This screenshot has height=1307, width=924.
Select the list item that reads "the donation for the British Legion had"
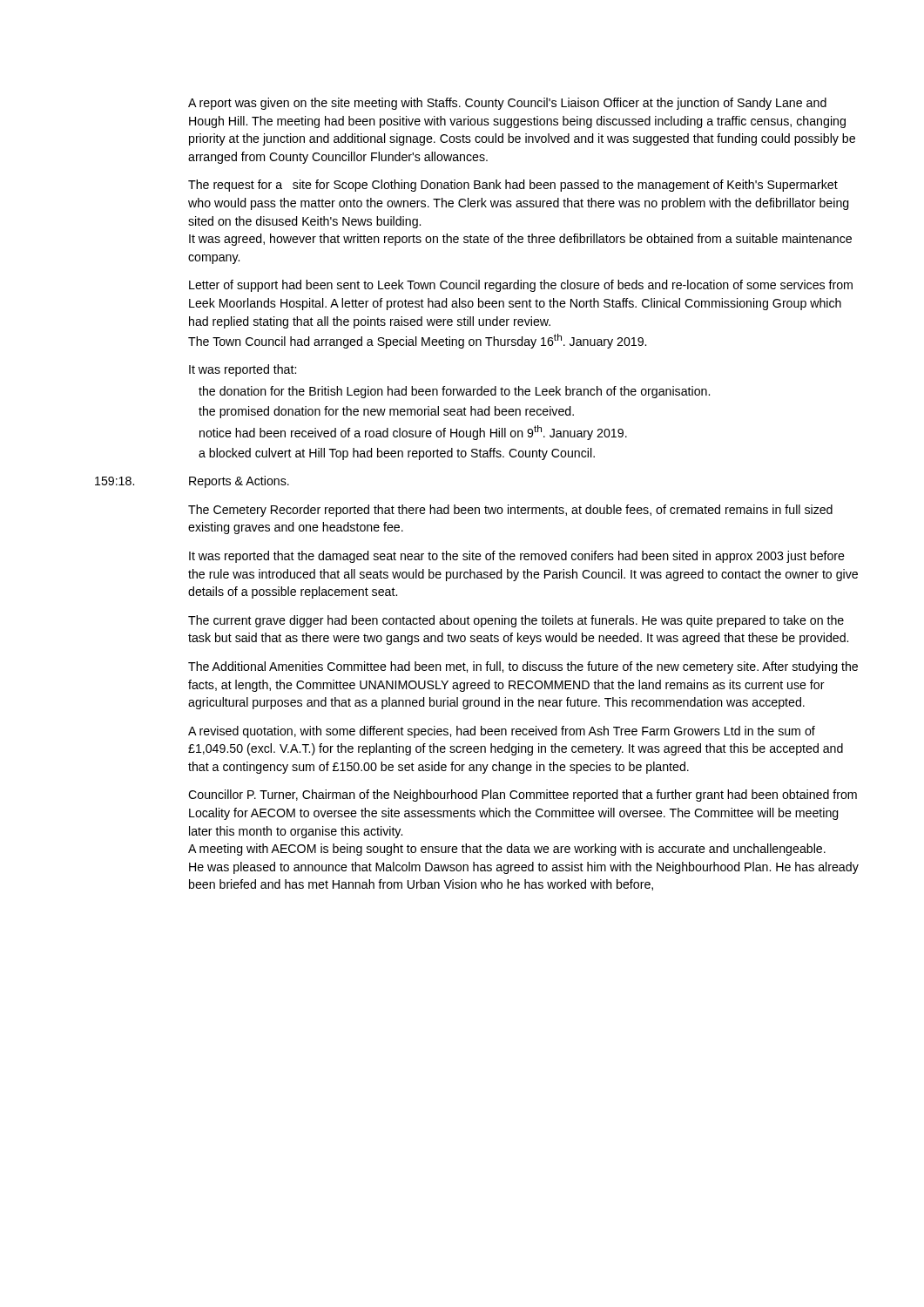point(455,391)
